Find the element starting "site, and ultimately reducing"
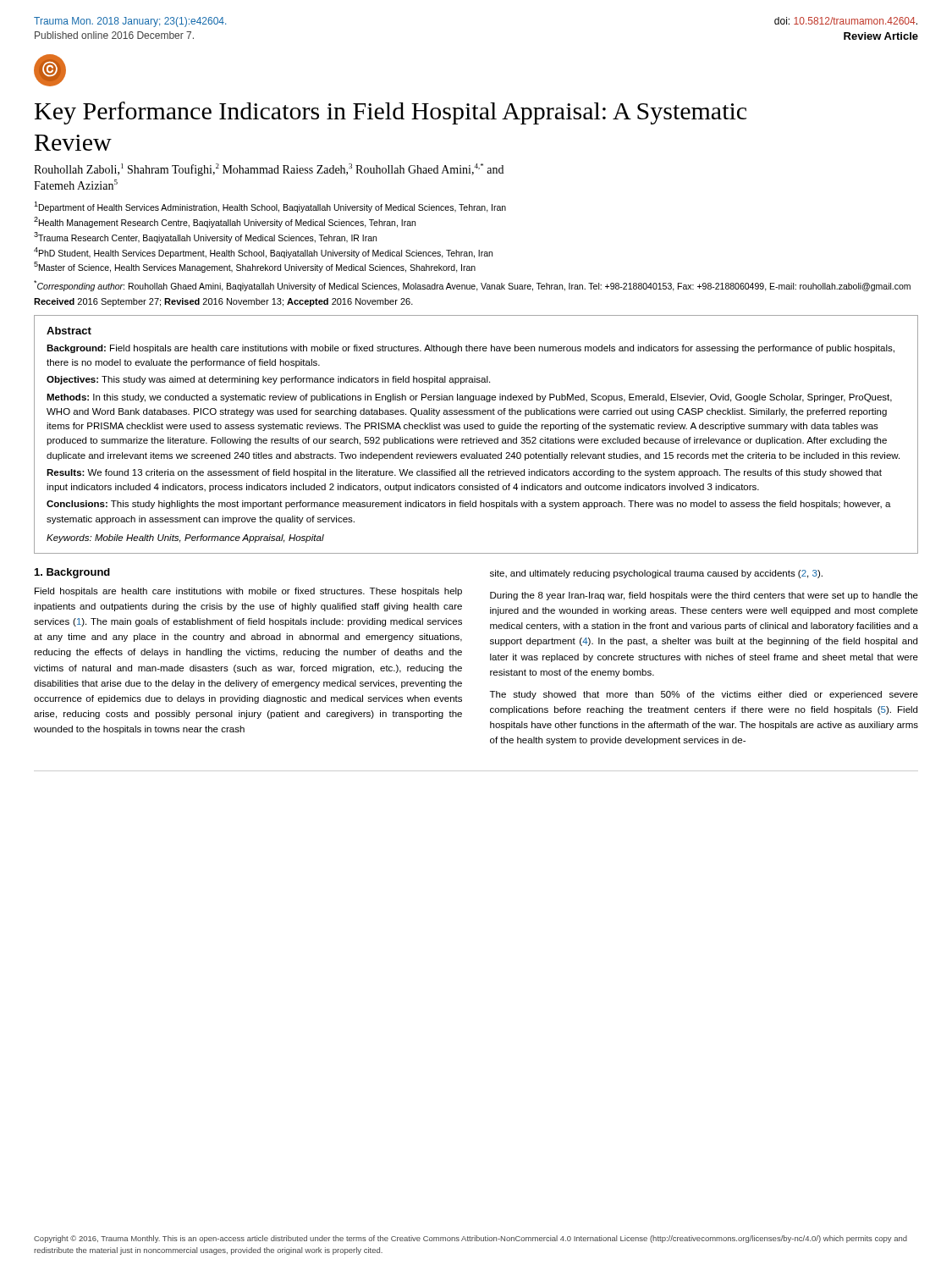This screenshot has width=952, height=1270. click(656, 573)
